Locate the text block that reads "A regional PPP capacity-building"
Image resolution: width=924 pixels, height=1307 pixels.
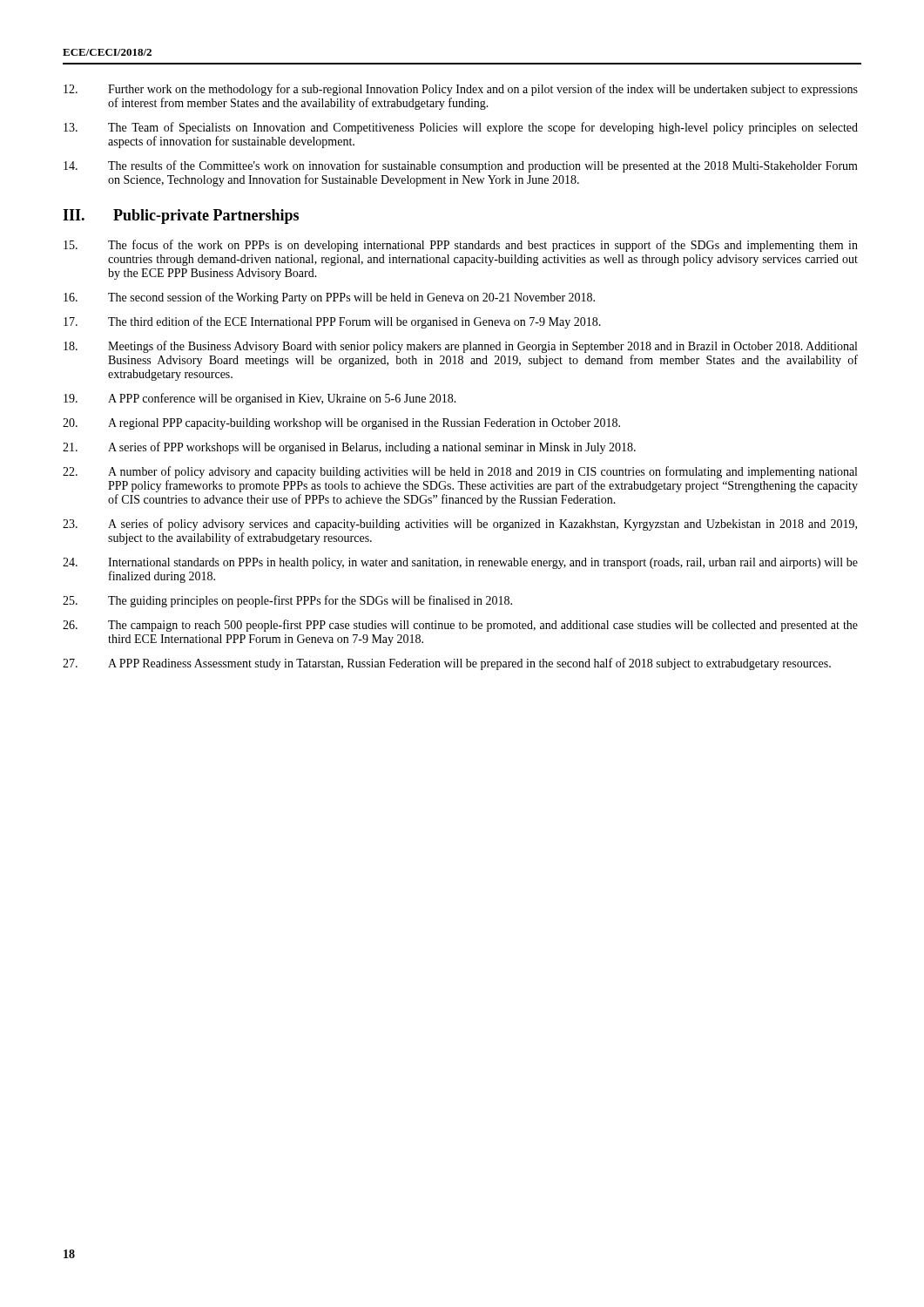pyautogui.click(x=460, y=423)
